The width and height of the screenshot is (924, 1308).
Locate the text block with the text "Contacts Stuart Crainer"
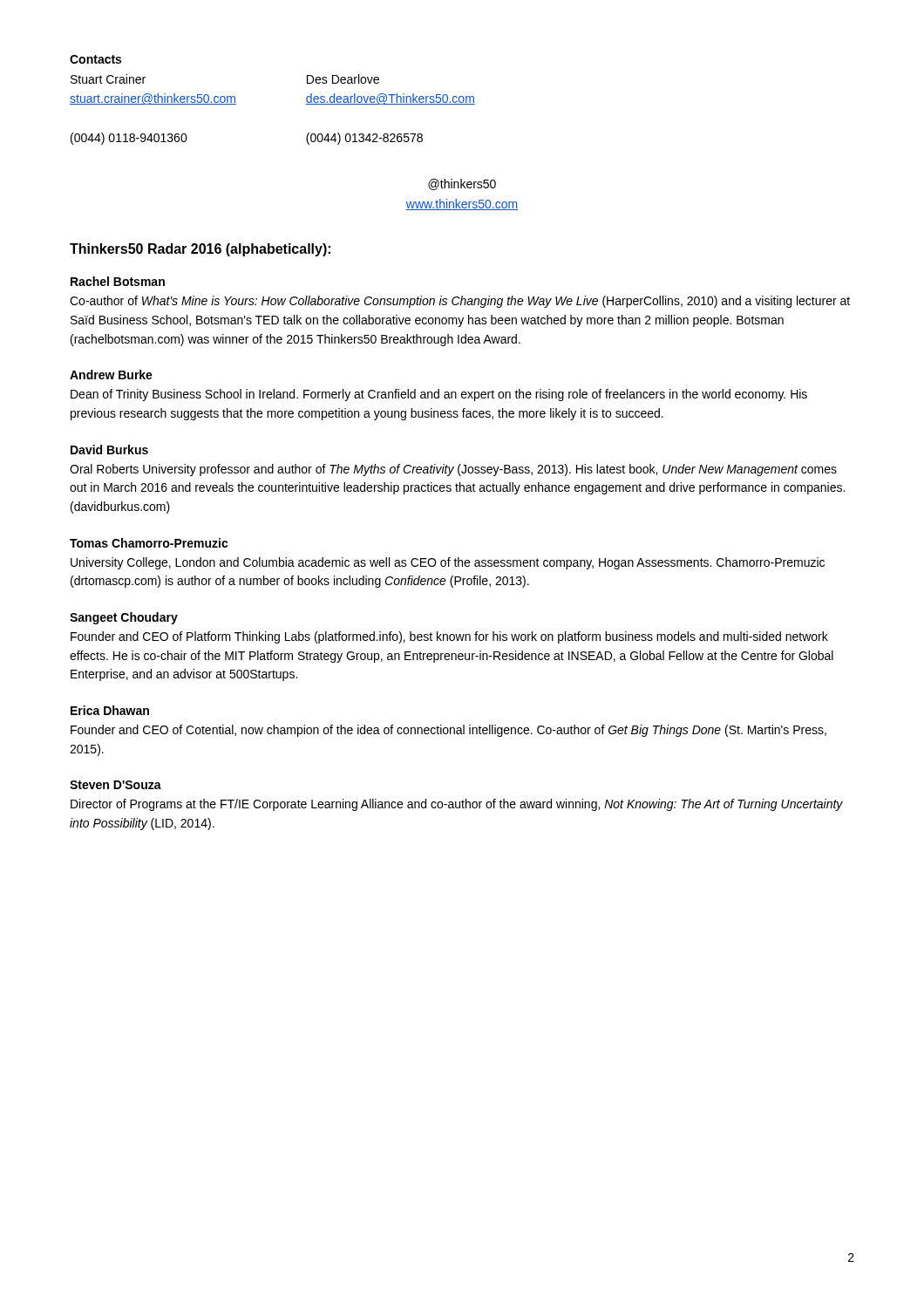click(x=462, y=100)
